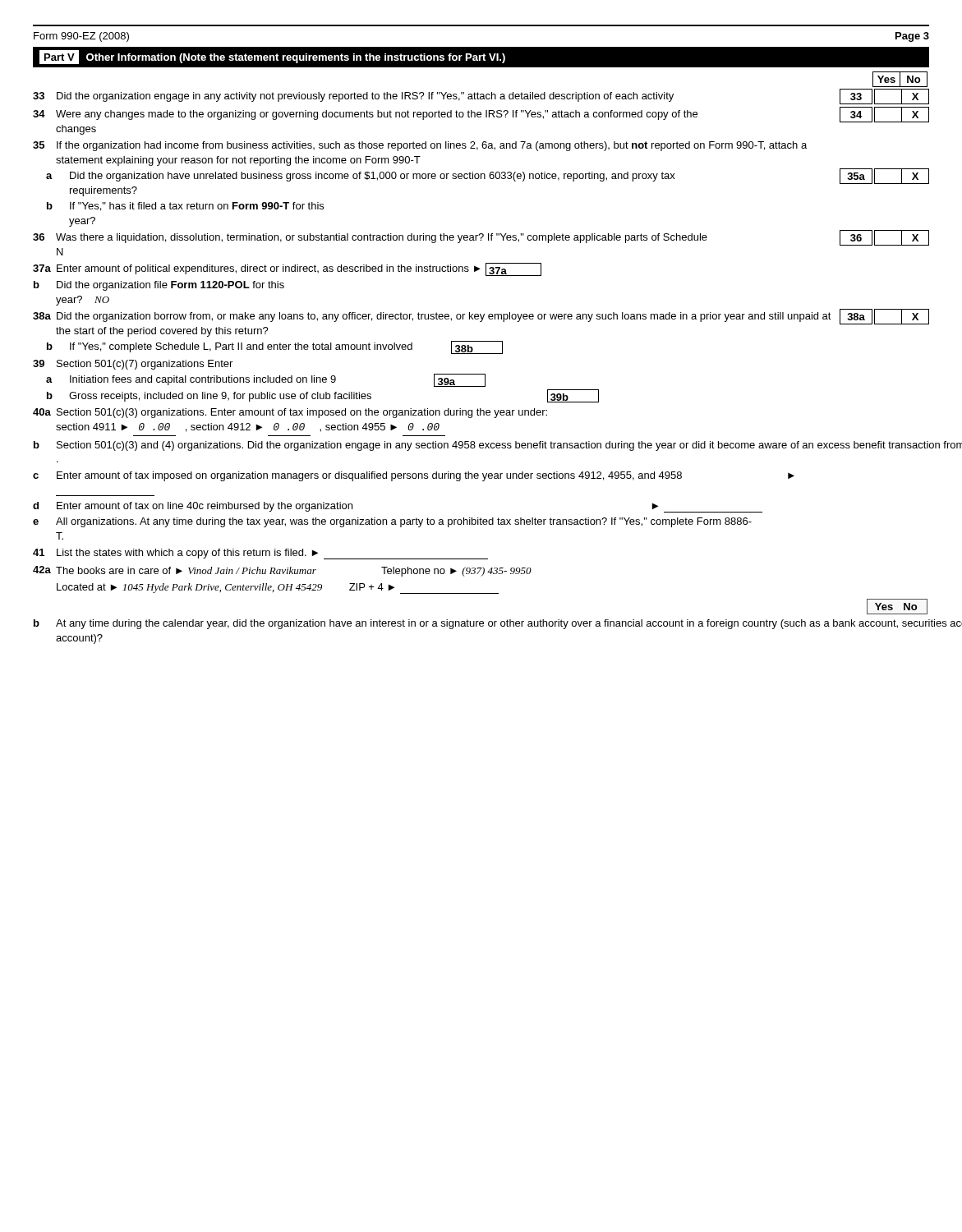Viewport: 962px width, 1232px height.
Task: Point to the block beginning "b Gross receipts, included on line"
Action: (x=488, y=396)
